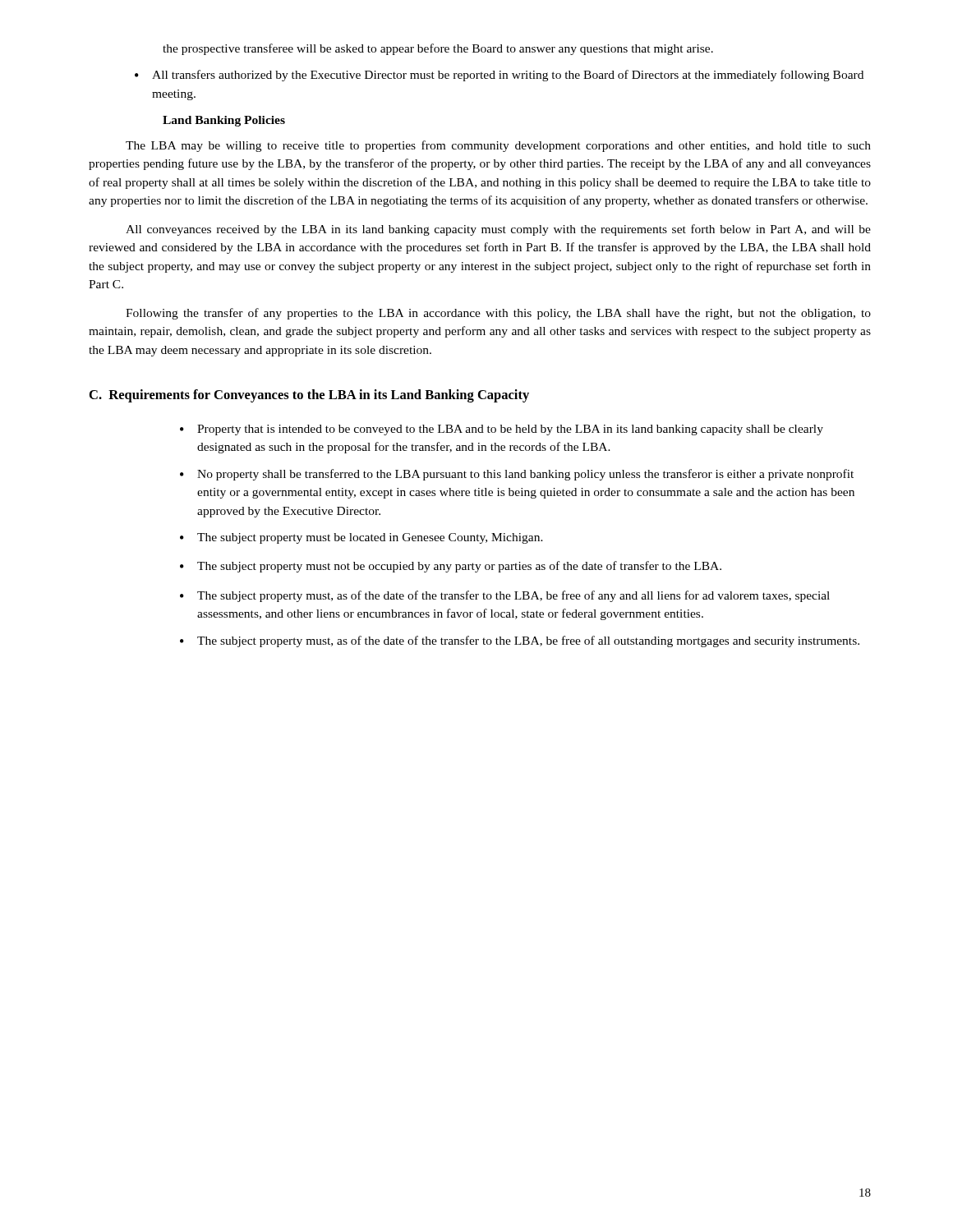Locate the text starting "The LBA may be willing to receive title"
Image resolution: width=953 pixels, height=1232 pixels.
click(x=480, y=173)
